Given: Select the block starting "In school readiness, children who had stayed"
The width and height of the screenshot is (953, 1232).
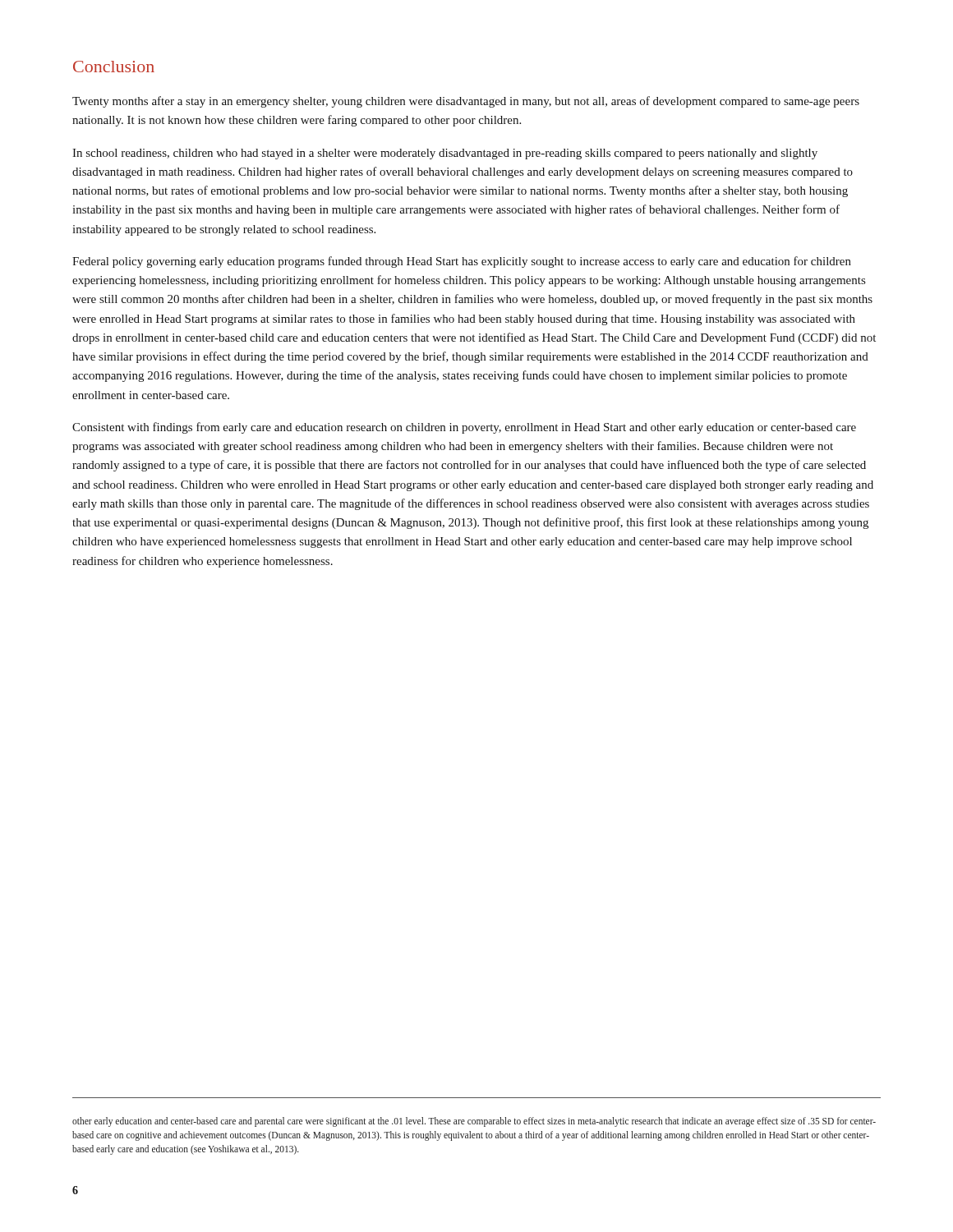Looking at the screenshot, I should [476, 191].
